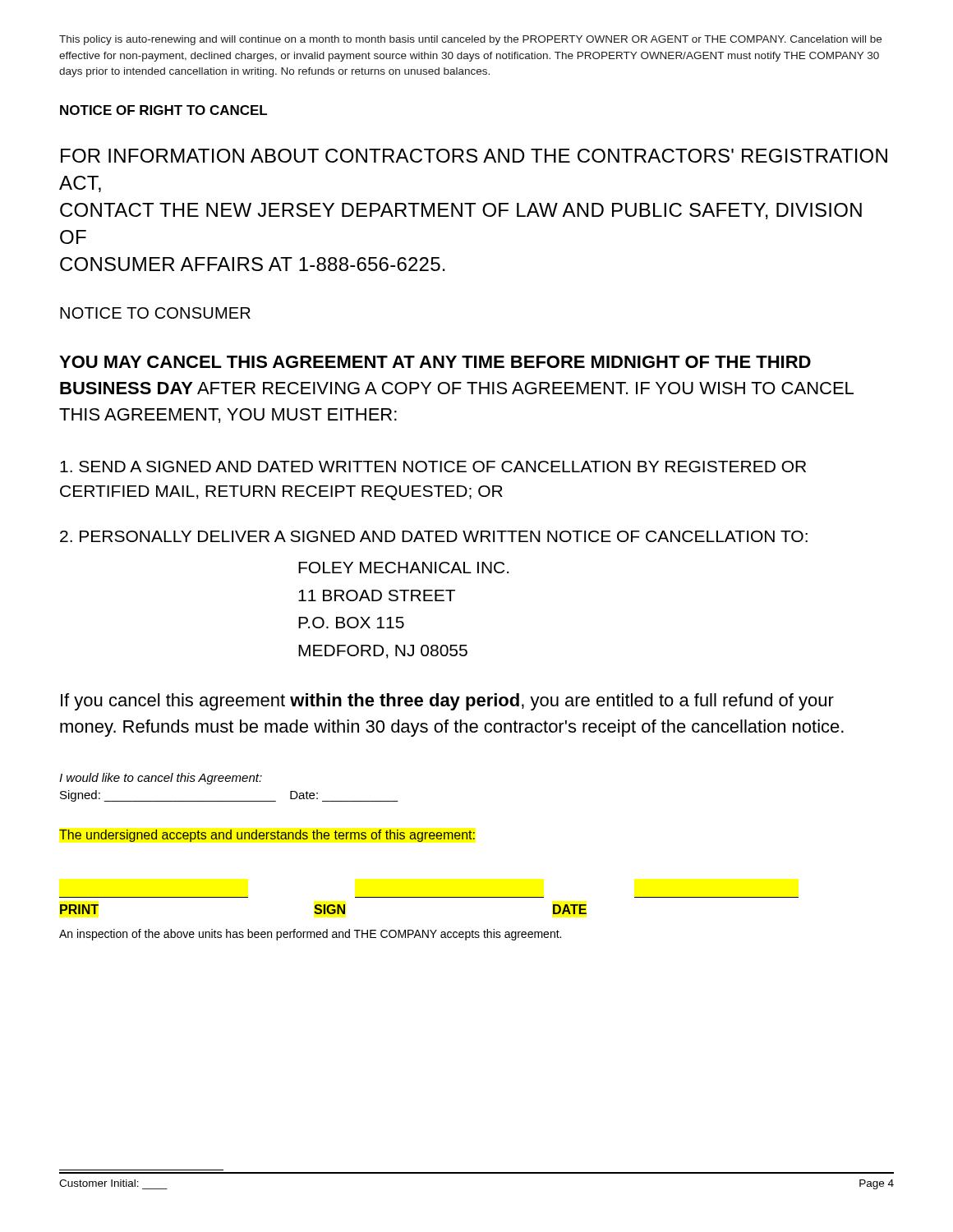This screenshot has height=1232, width=953.
Task: Click on the element starting "An inspection of"
Action: coord(311,934)
